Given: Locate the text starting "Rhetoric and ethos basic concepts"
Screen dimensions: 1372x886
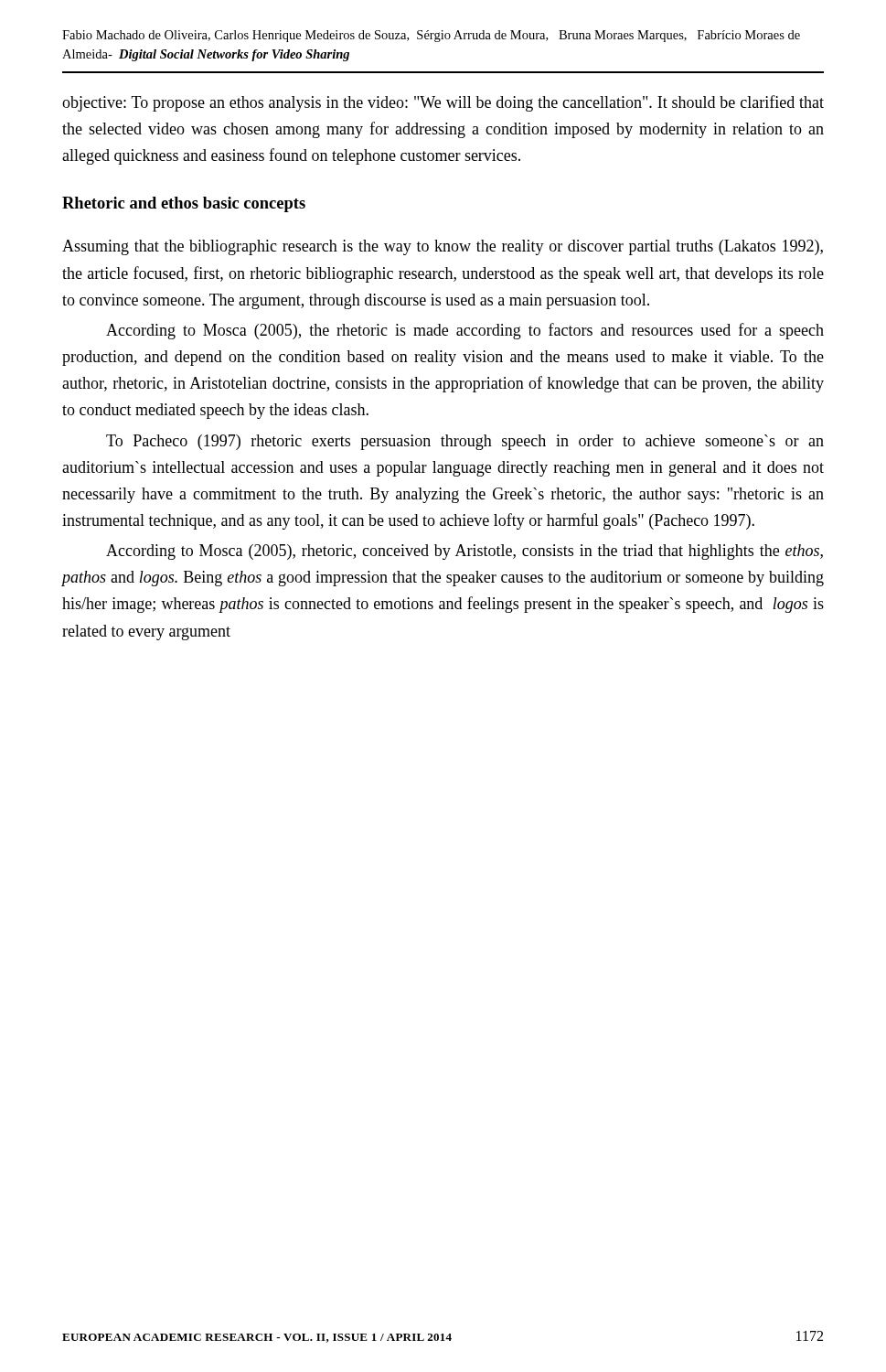Looking at the screenshot, I should coord(184,203).
